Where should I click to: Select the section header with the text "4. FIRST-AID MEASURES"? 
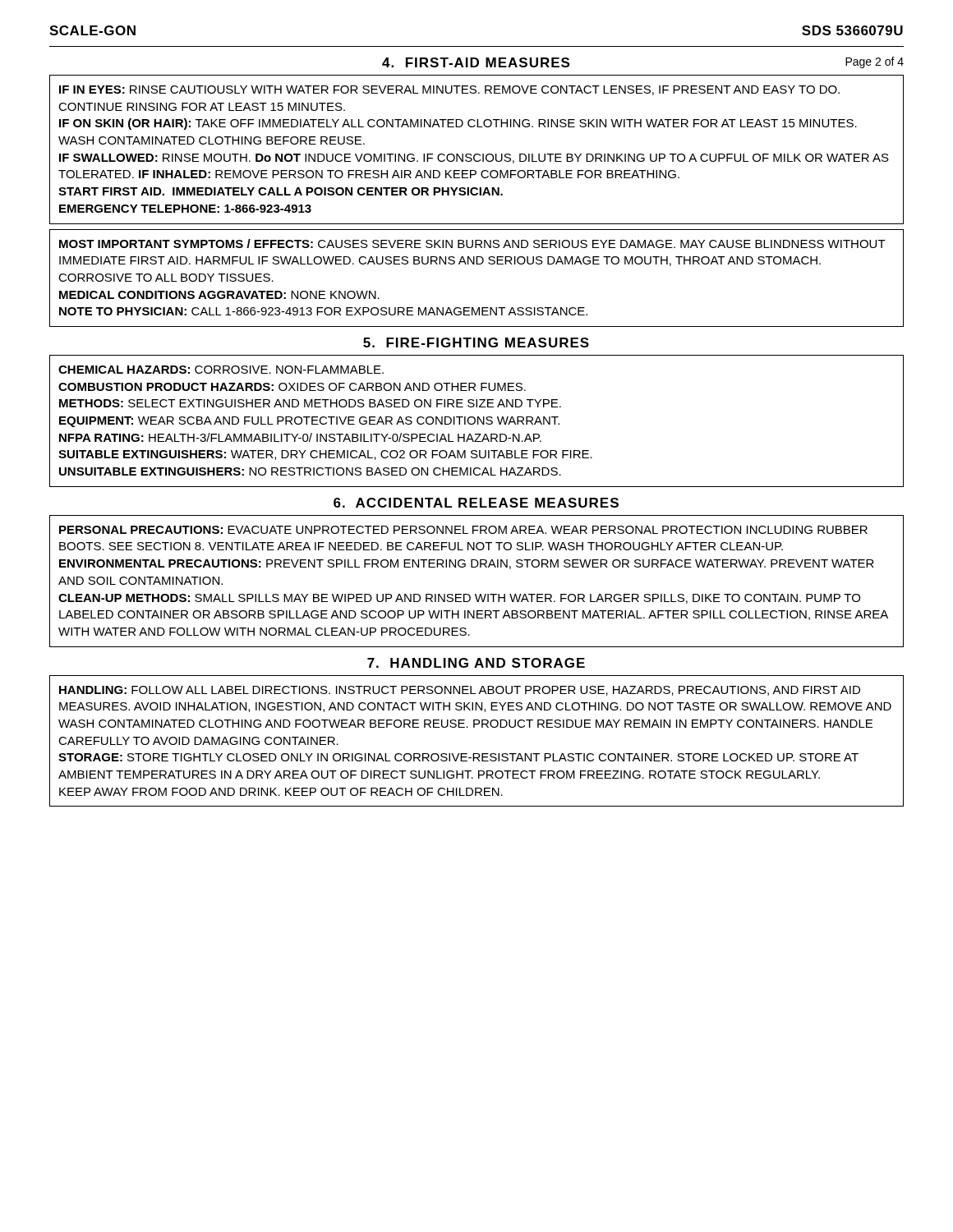(x=476, y=63)
